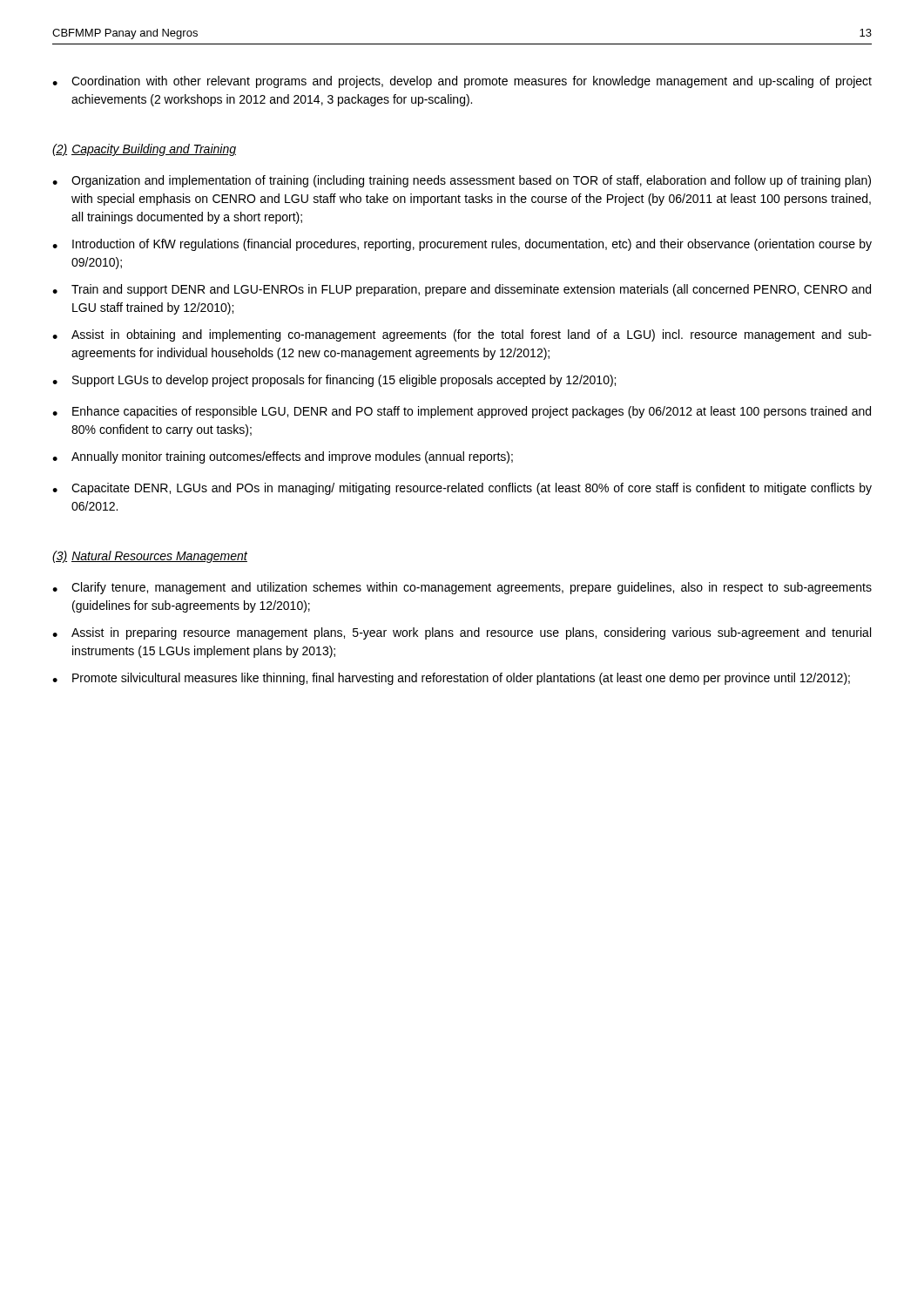924x1307 pixels.
Task: Find the list item that reads "• Capacitate DENR, LGUs and POs"
Action: [x=462, y=498]
